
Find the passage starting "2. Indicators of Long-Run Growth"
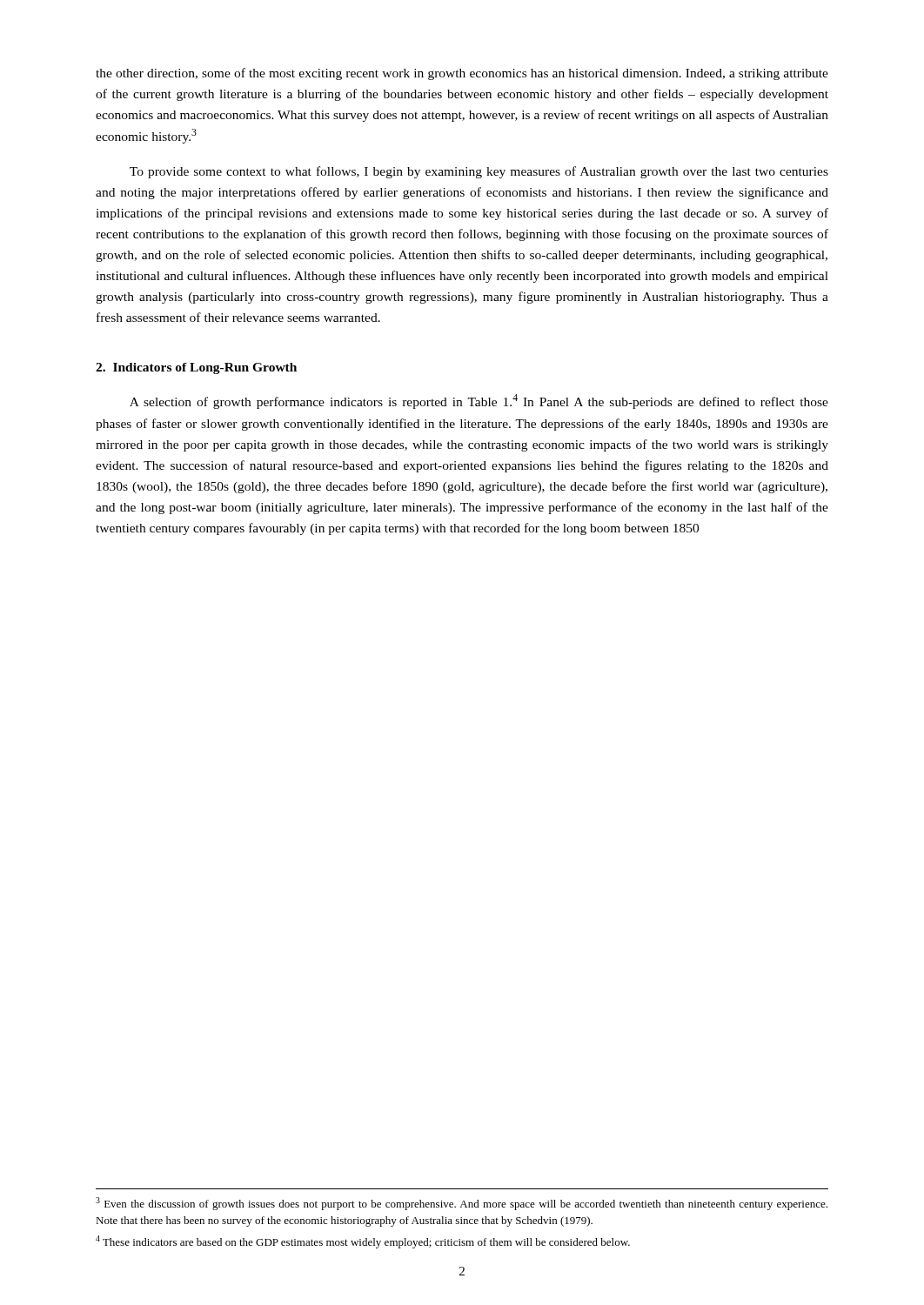pyautogui.click(x=196, y=367)
